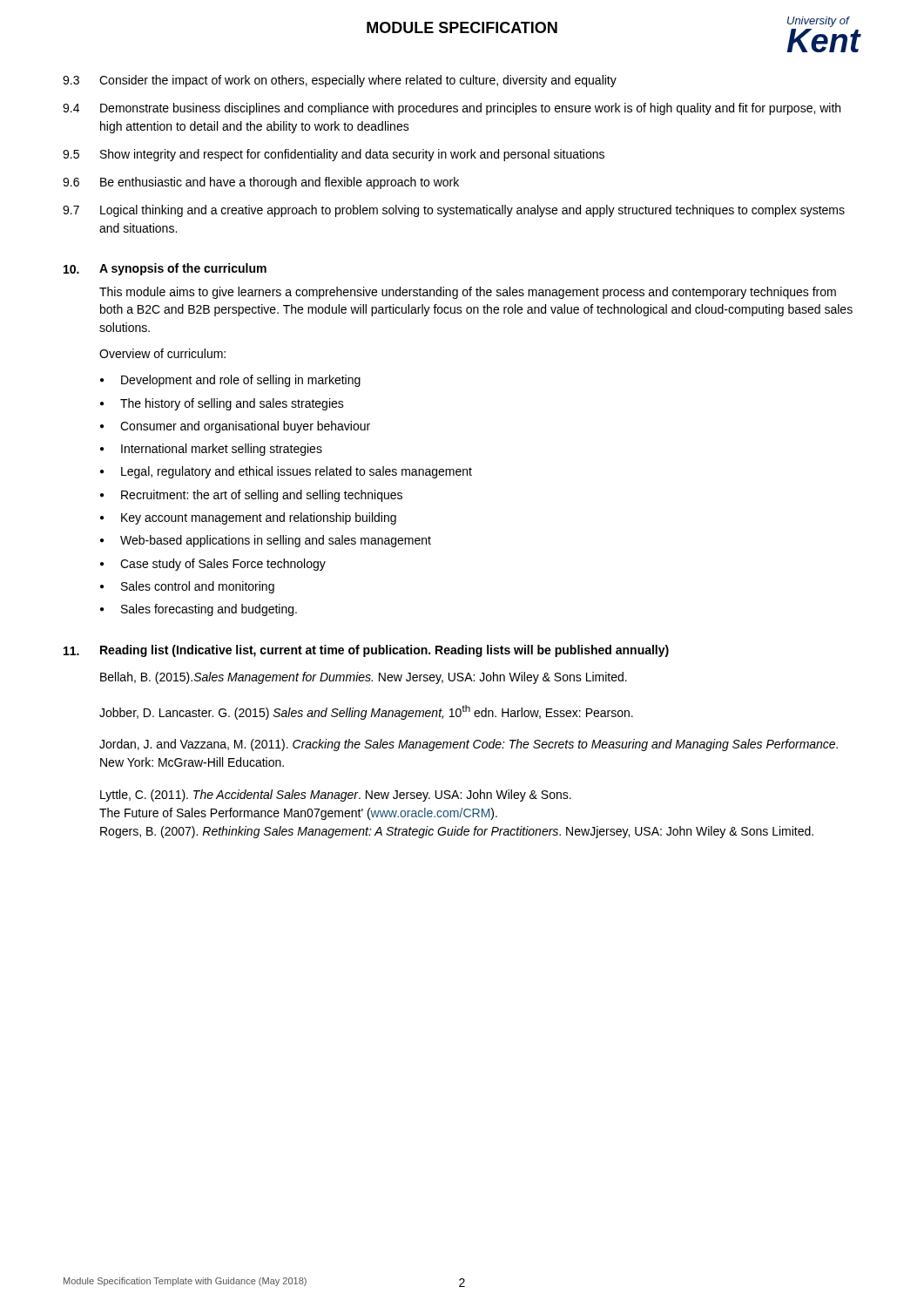The image size is (924, 1307).
Task: Locate the list item that says "Recruitment: the art of selling and selling"
Action: 261,495
